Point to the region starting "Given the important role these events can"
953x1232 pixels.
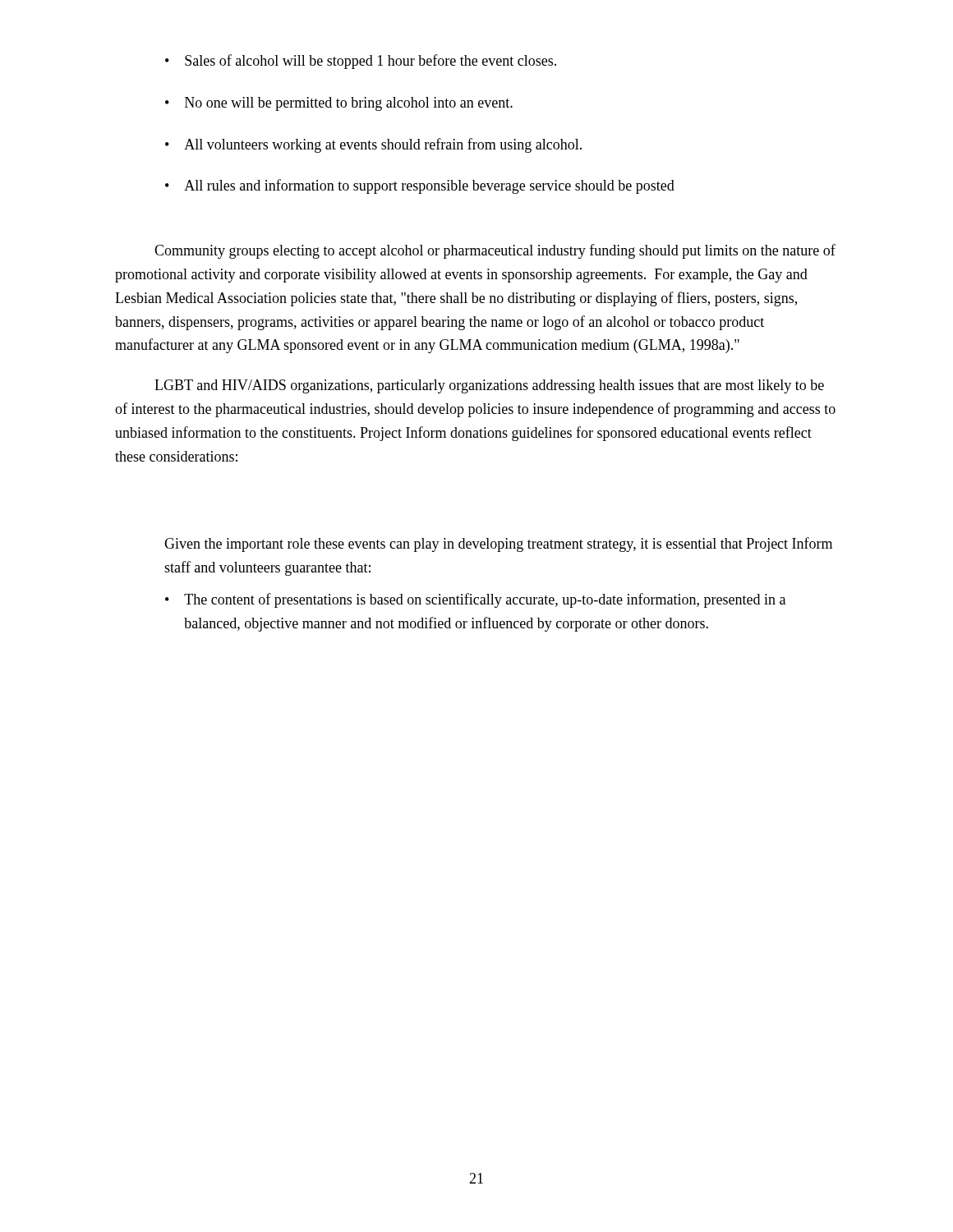pyautogui.click(x=501, y=556)
